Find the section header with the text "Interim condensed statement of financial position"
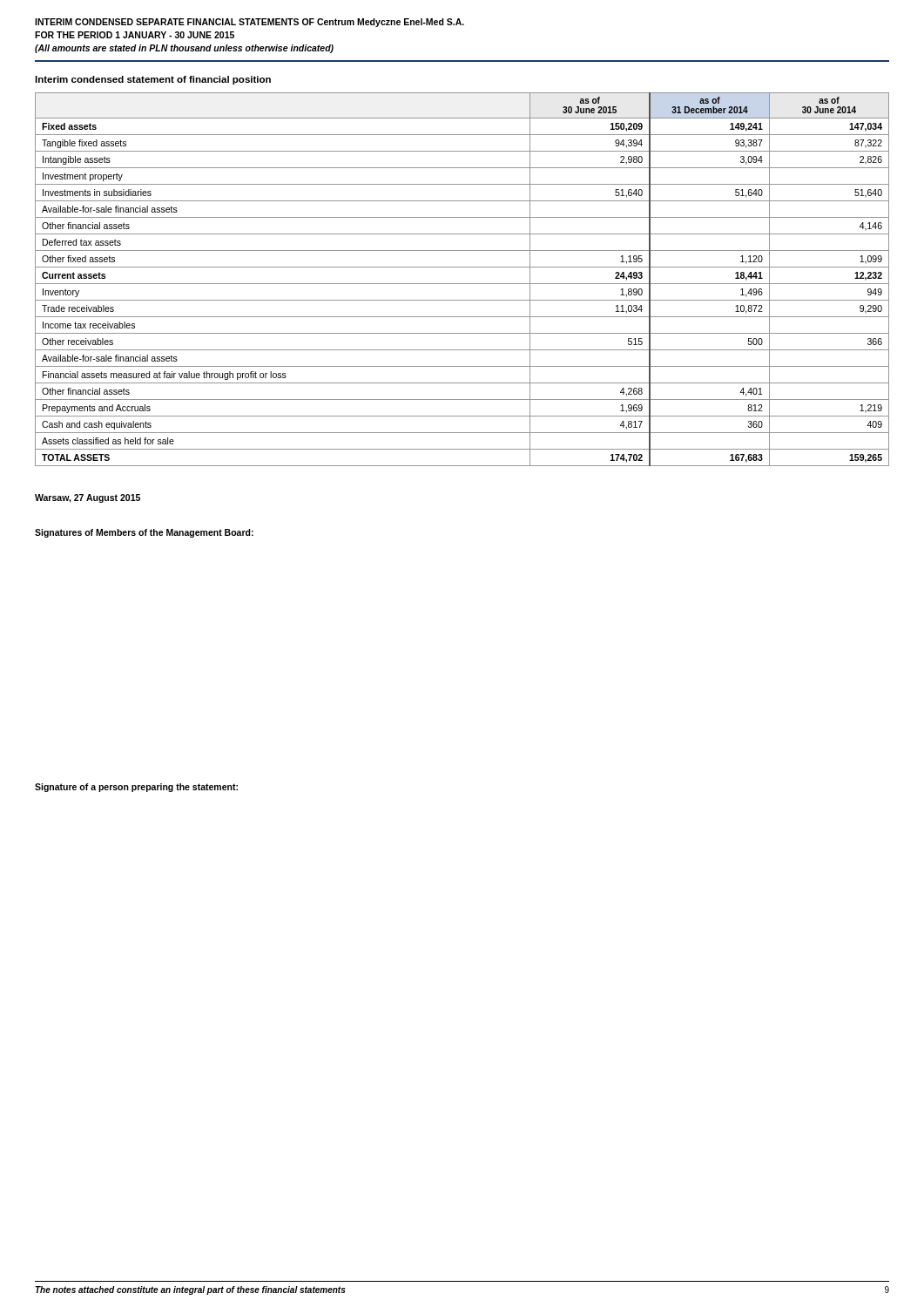924x1307 pixels. (153, 79)
